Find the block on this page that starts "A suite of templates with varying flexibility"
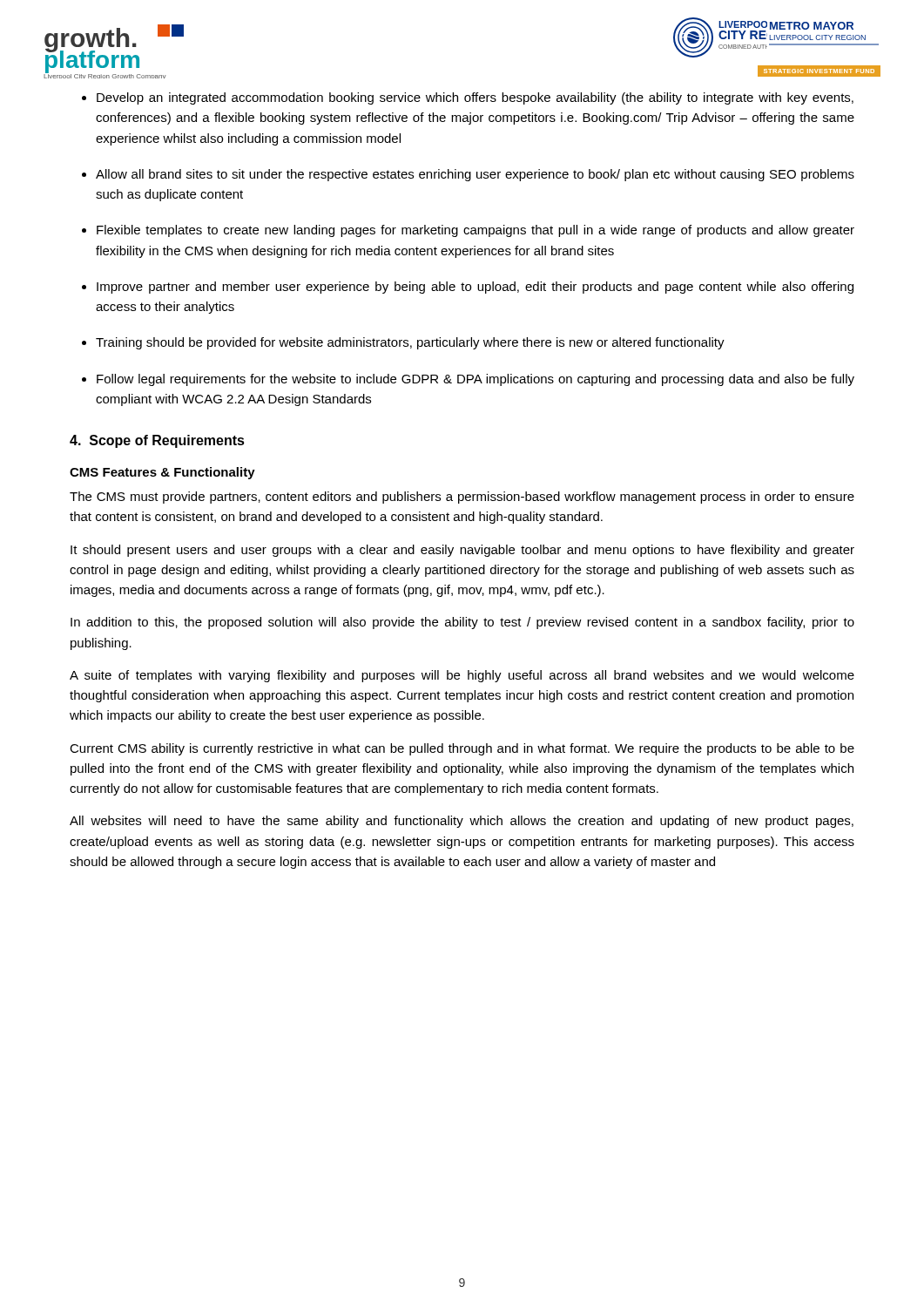 [x=462, y=695]
